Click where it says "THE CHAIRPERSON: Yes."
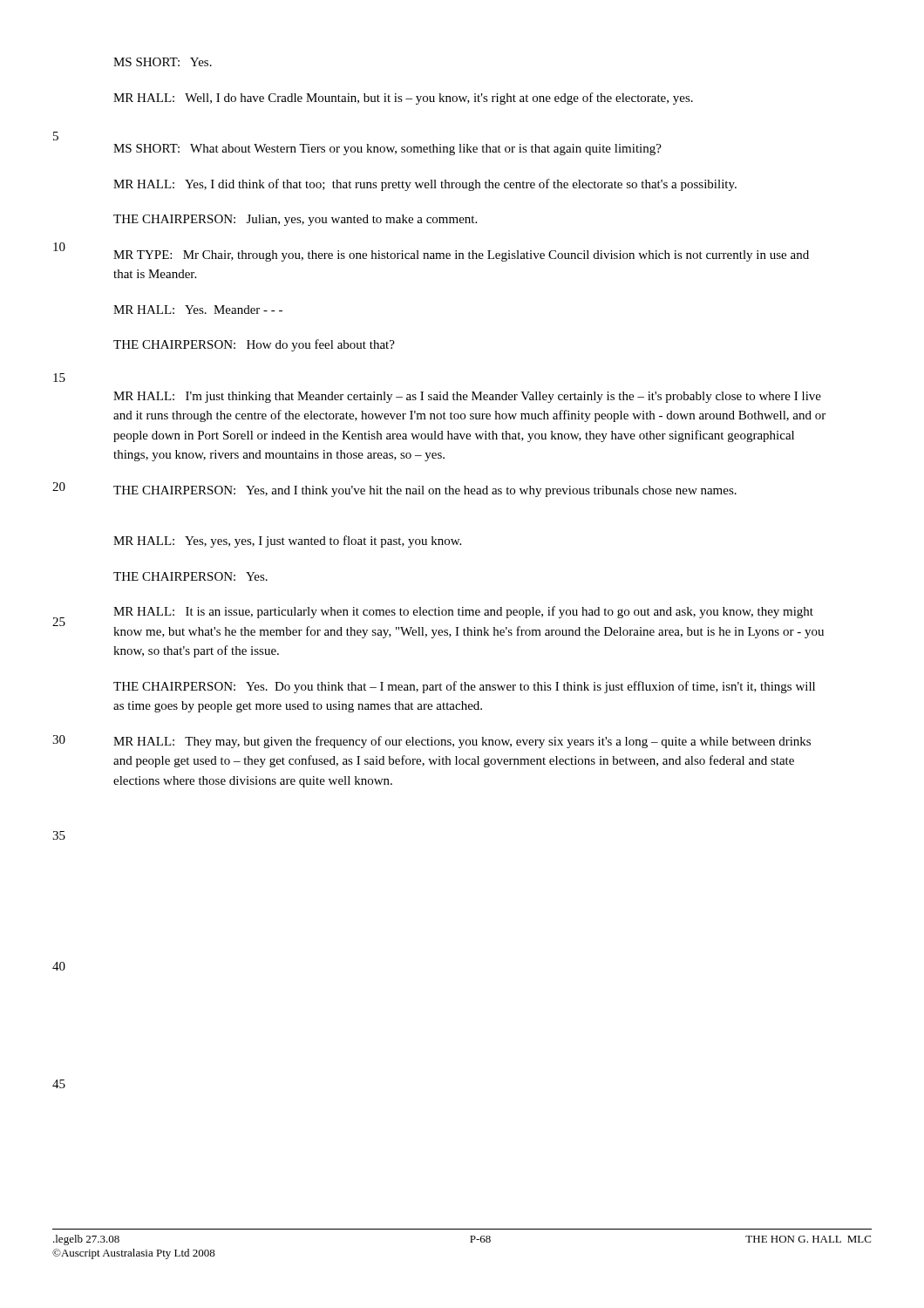This screenshot has height=1308, width=924. tap(191, 576)
